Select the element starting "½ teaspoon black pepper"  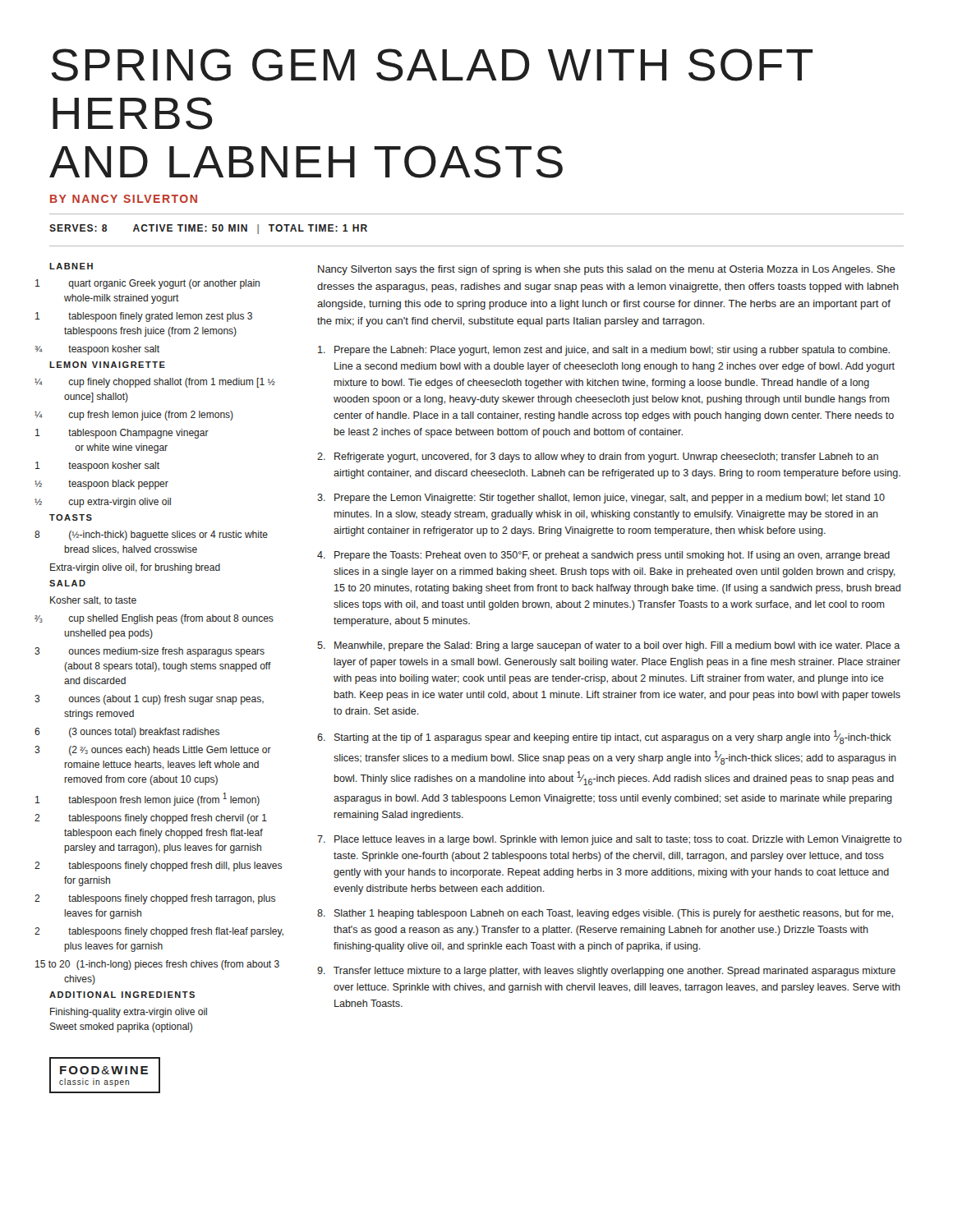coord(109,484)
